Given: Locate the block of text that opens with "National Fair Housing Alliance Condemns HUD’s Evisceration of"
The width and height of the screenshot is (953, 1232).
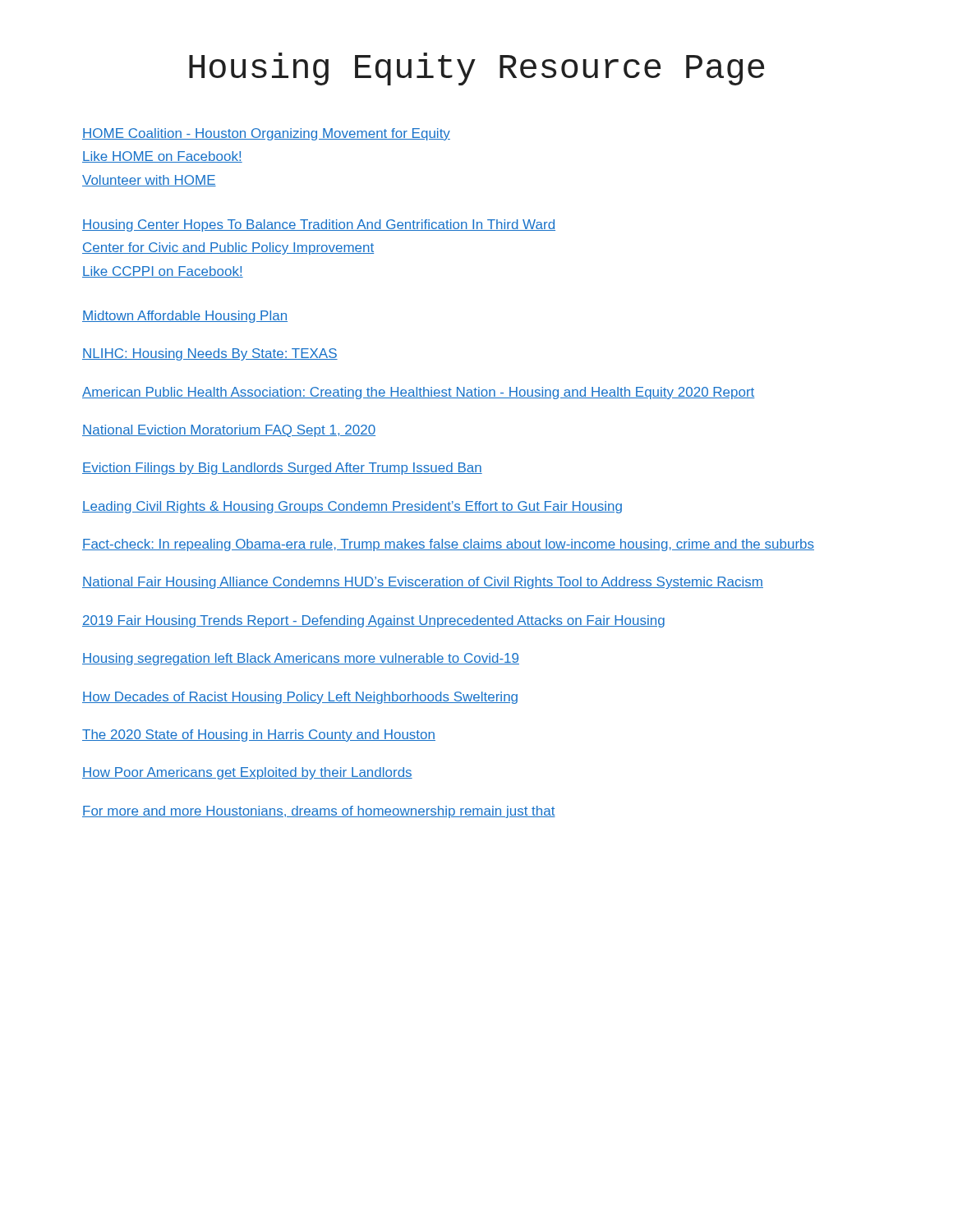Looking at the screenshot, I should (x=423, y=582).
